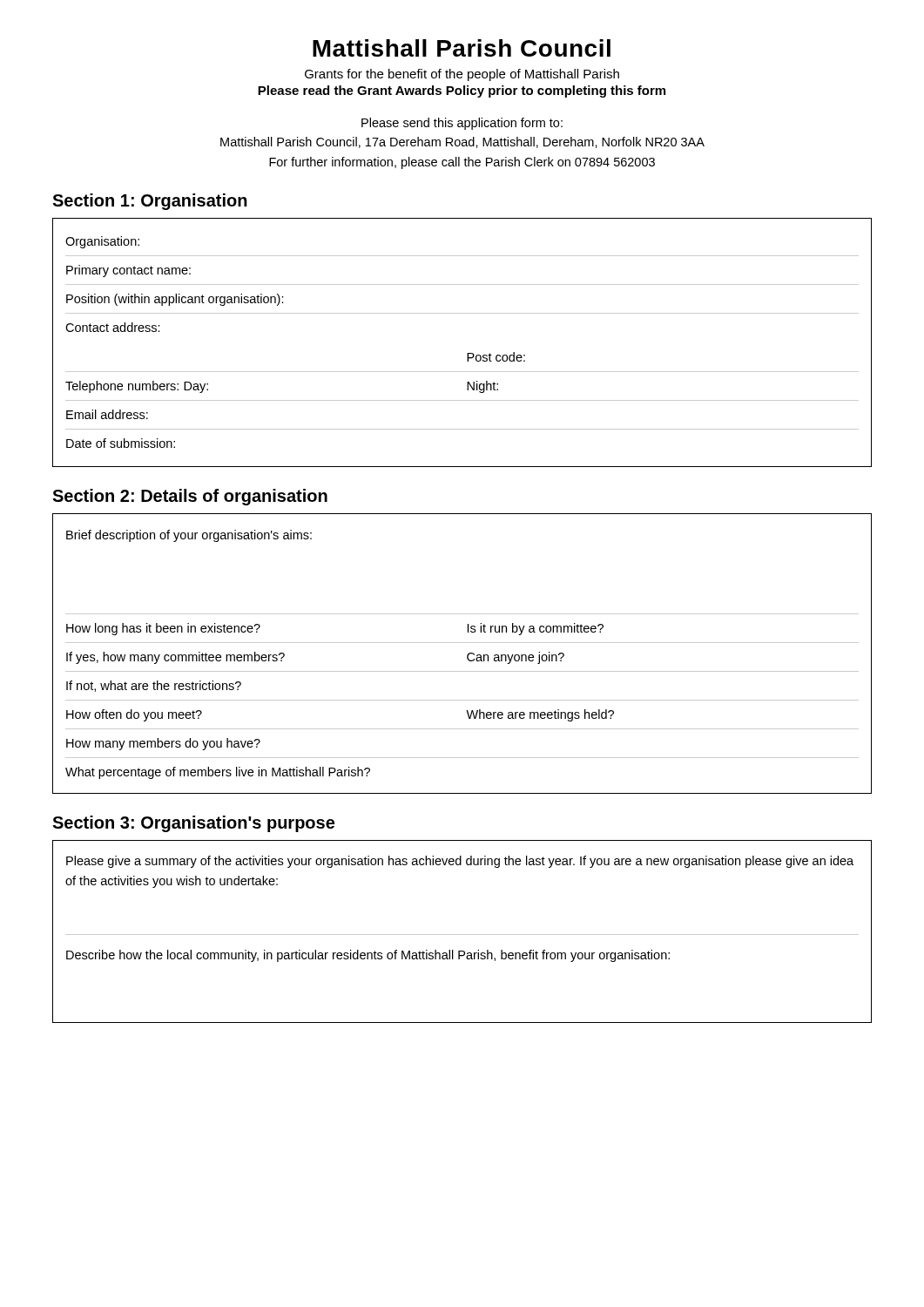
Task: Where is the title that starts "Mattishall Parish Council Grants for"?
Action: click(x=462, y=66)
